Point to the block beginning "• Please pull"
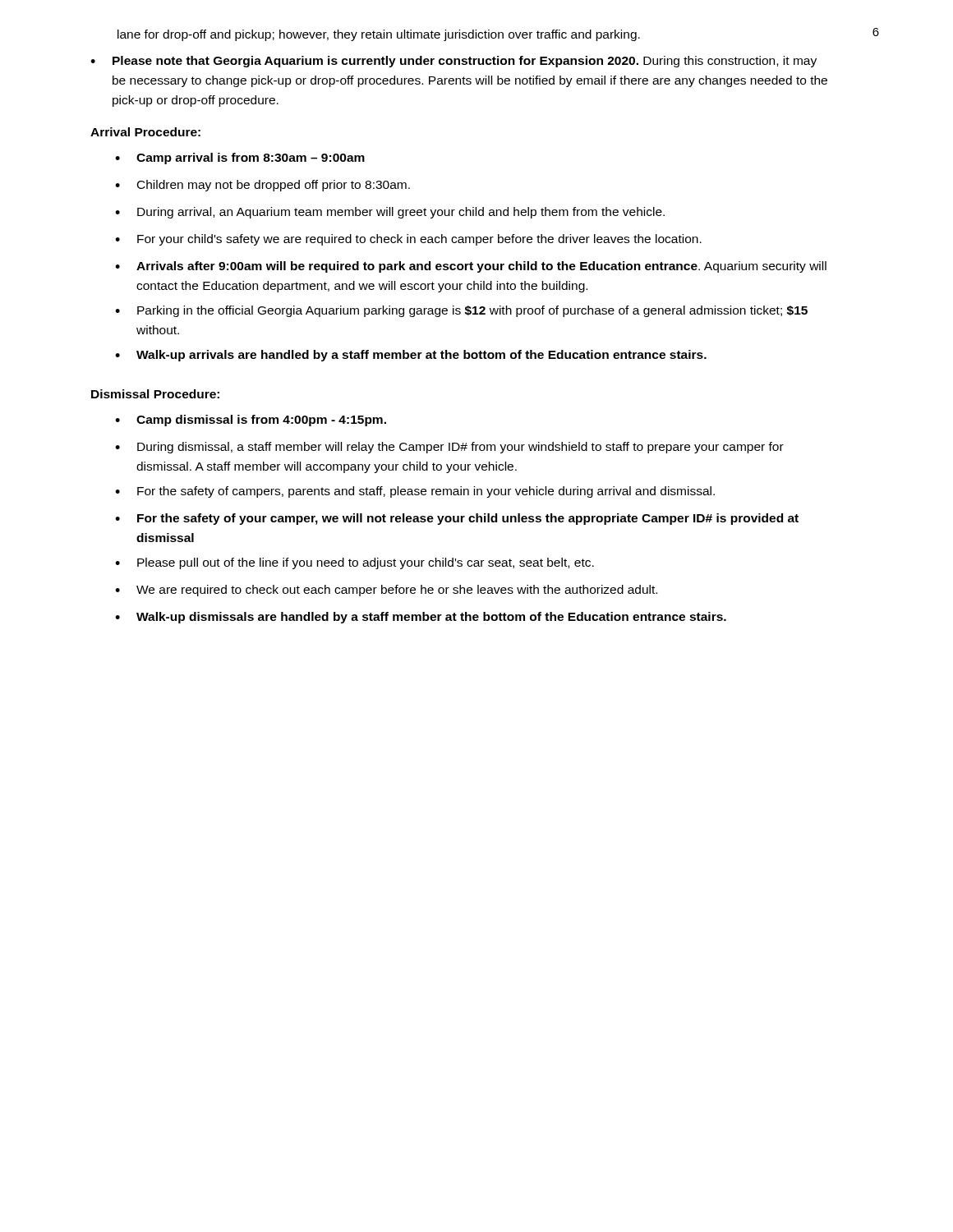The height and width of the screenshot is (1232, 953). pyautogui.click(x=355, y=564)
